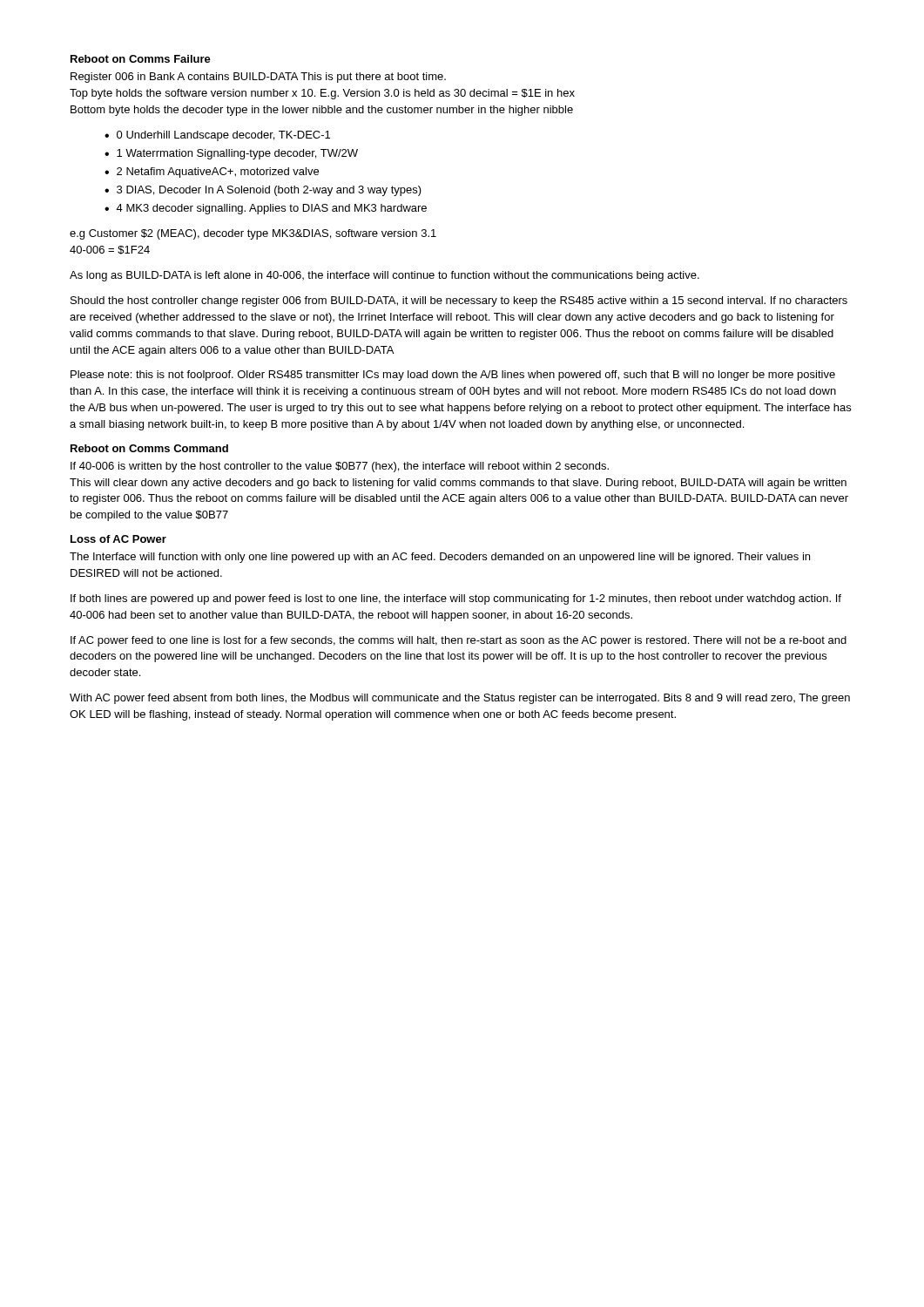Image resolution: width=924 pixels, height=1307 pixels.
Task: Locate the region starting "If AC power feed"
Action: (458, 656)
